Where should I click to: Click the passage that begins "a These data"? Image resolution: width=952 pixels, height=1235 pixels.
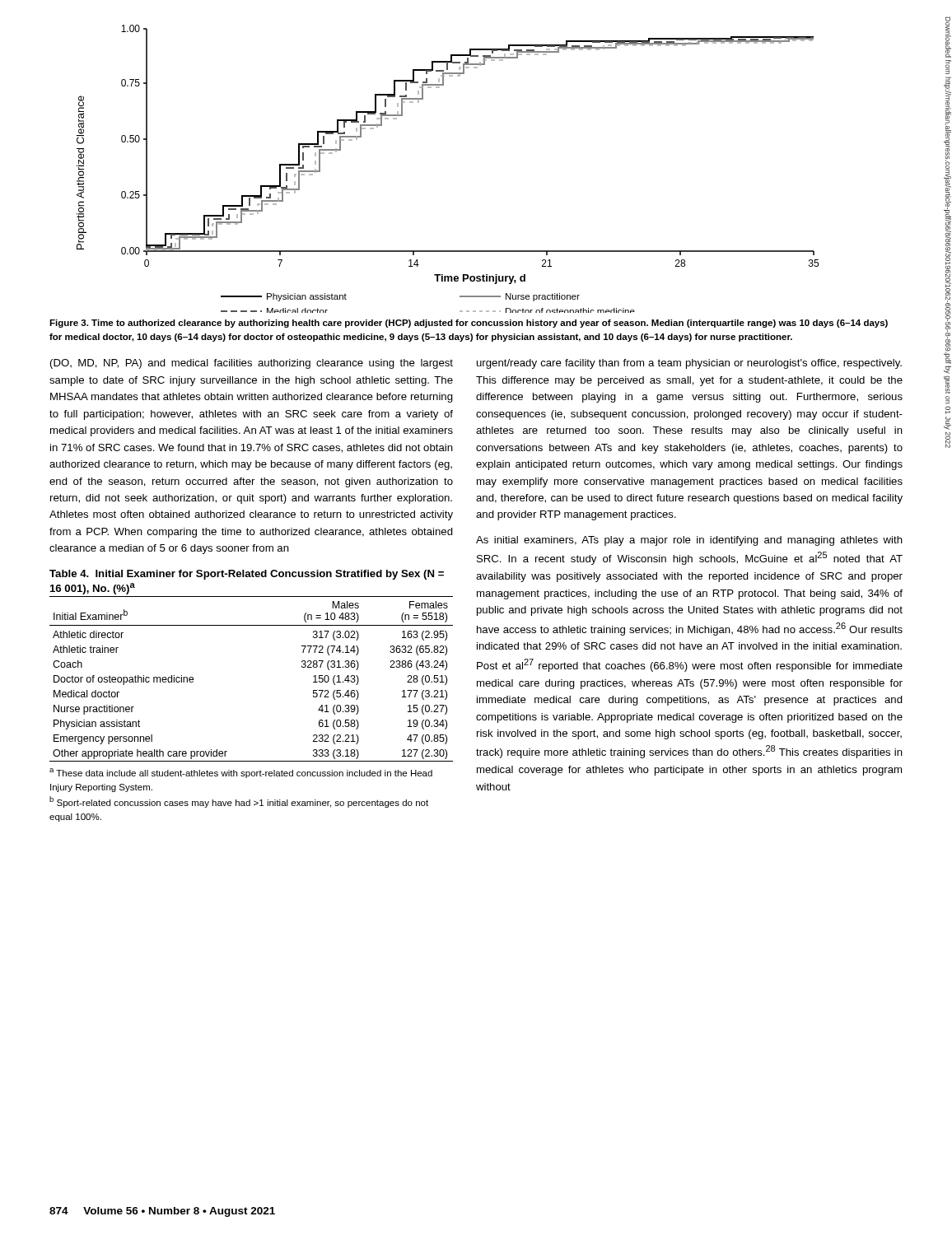(x=241, y=793)
